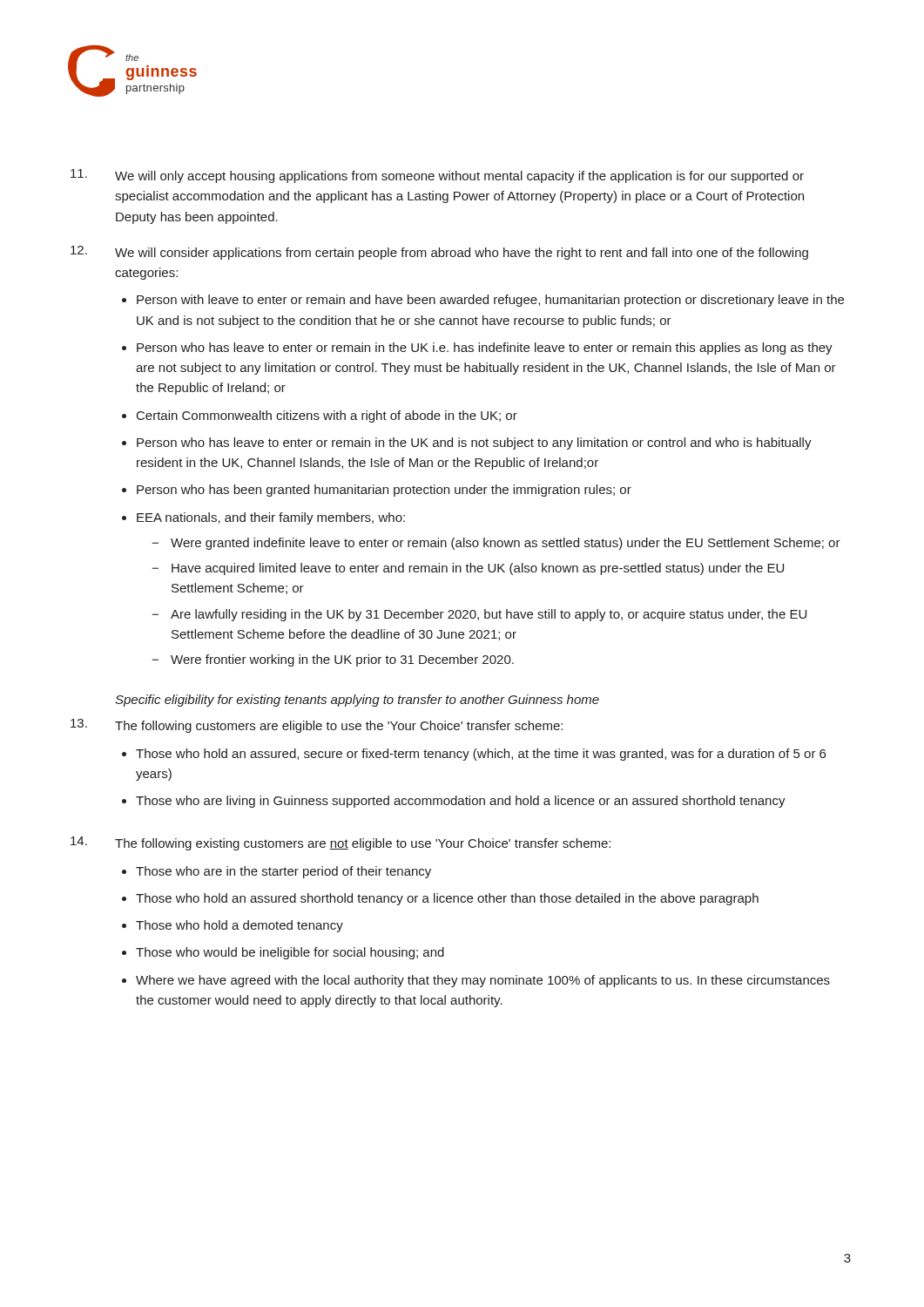Screen dimensions: 1307x924
Task: Find the element starting "Specific eligibility for existing tenants applying to transfer"
Action: point(357,699)
